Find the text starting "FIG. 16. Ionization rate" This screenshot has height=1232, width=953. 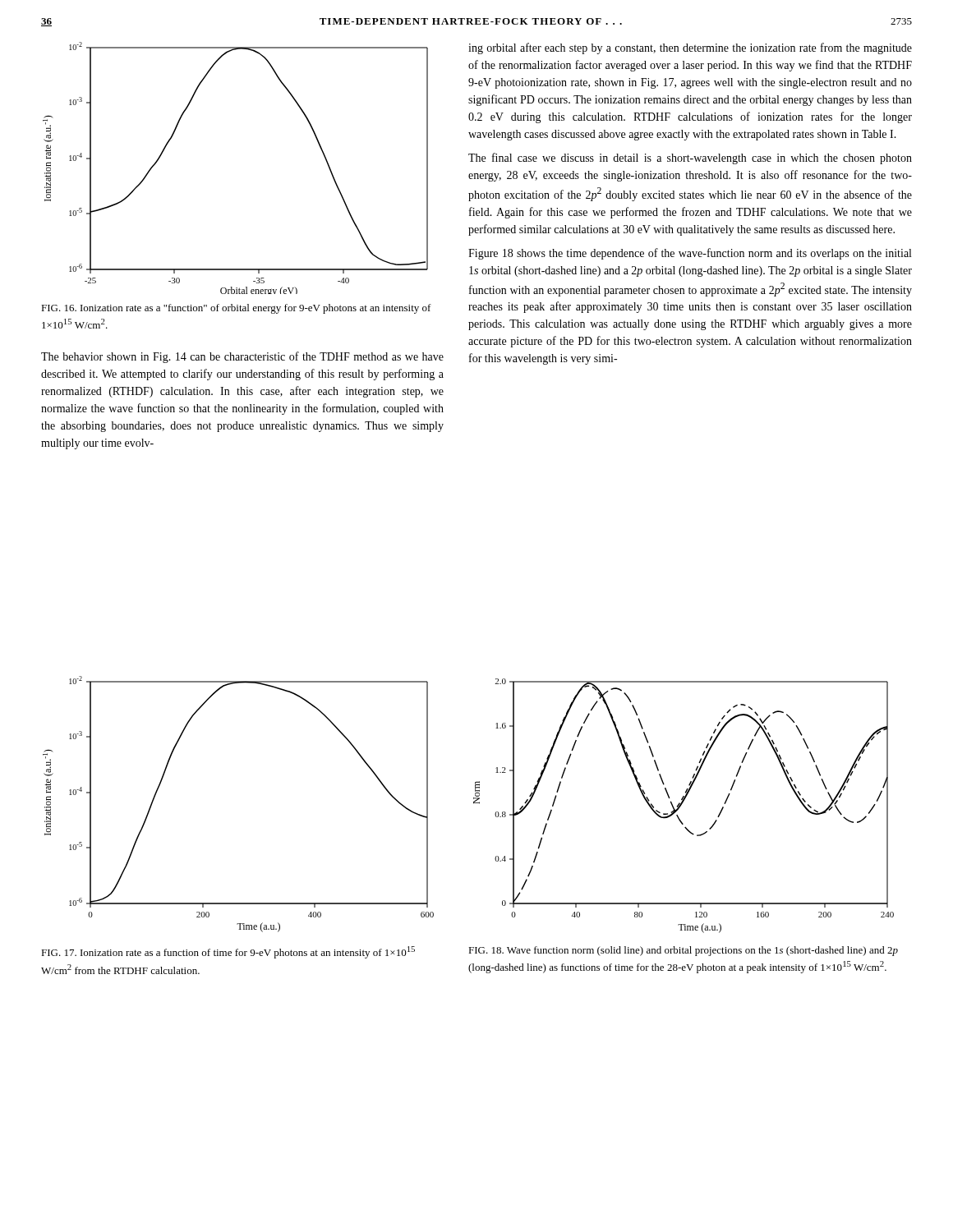pos(236,316)
